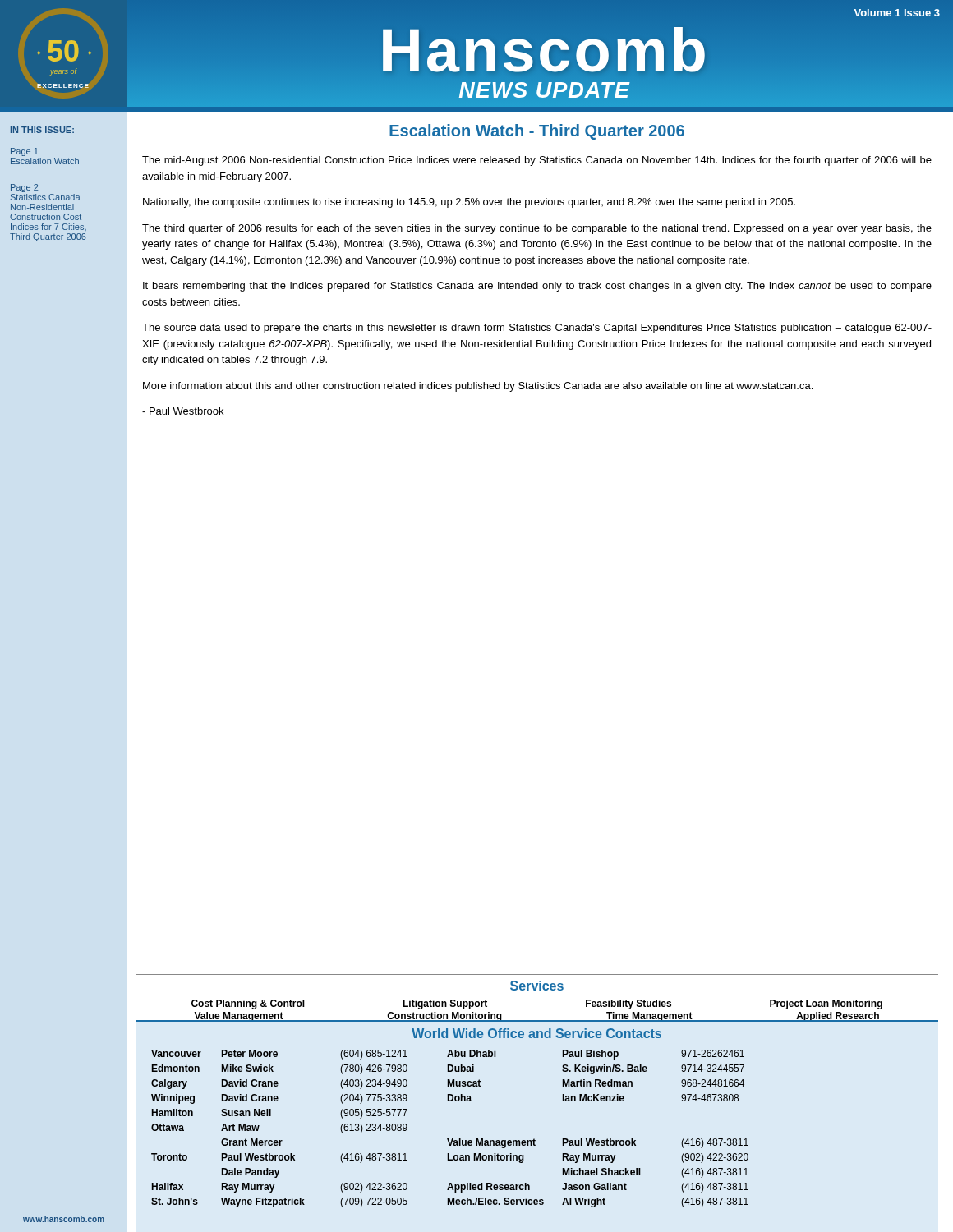Locate the text block with the text "The source data used to prepare the charts"
This screenshot has width=953, height=1232.
pos(537,343)
